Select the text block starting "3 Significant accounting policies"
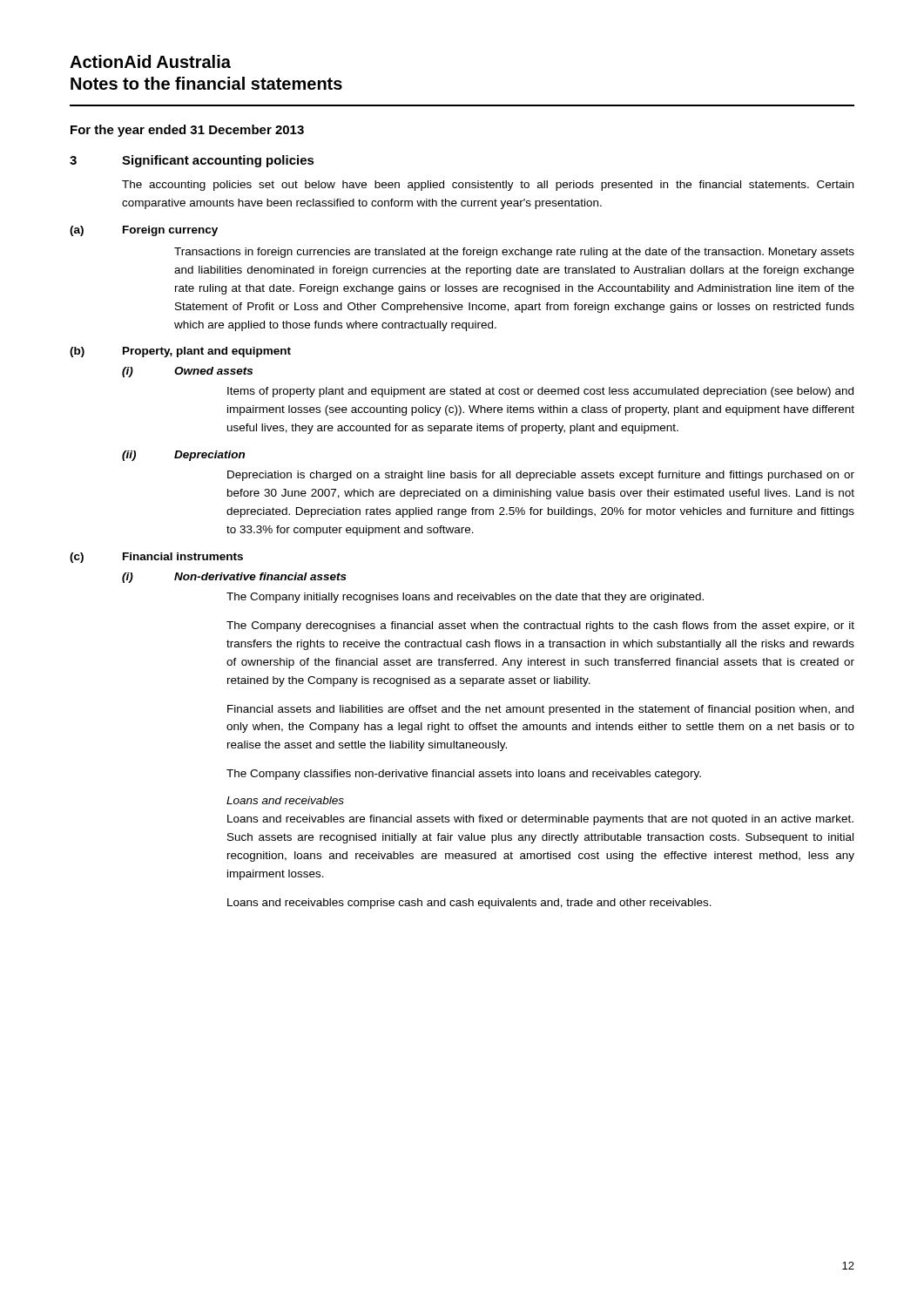This screenshot has width=924, height=1307. coord(192,160)
